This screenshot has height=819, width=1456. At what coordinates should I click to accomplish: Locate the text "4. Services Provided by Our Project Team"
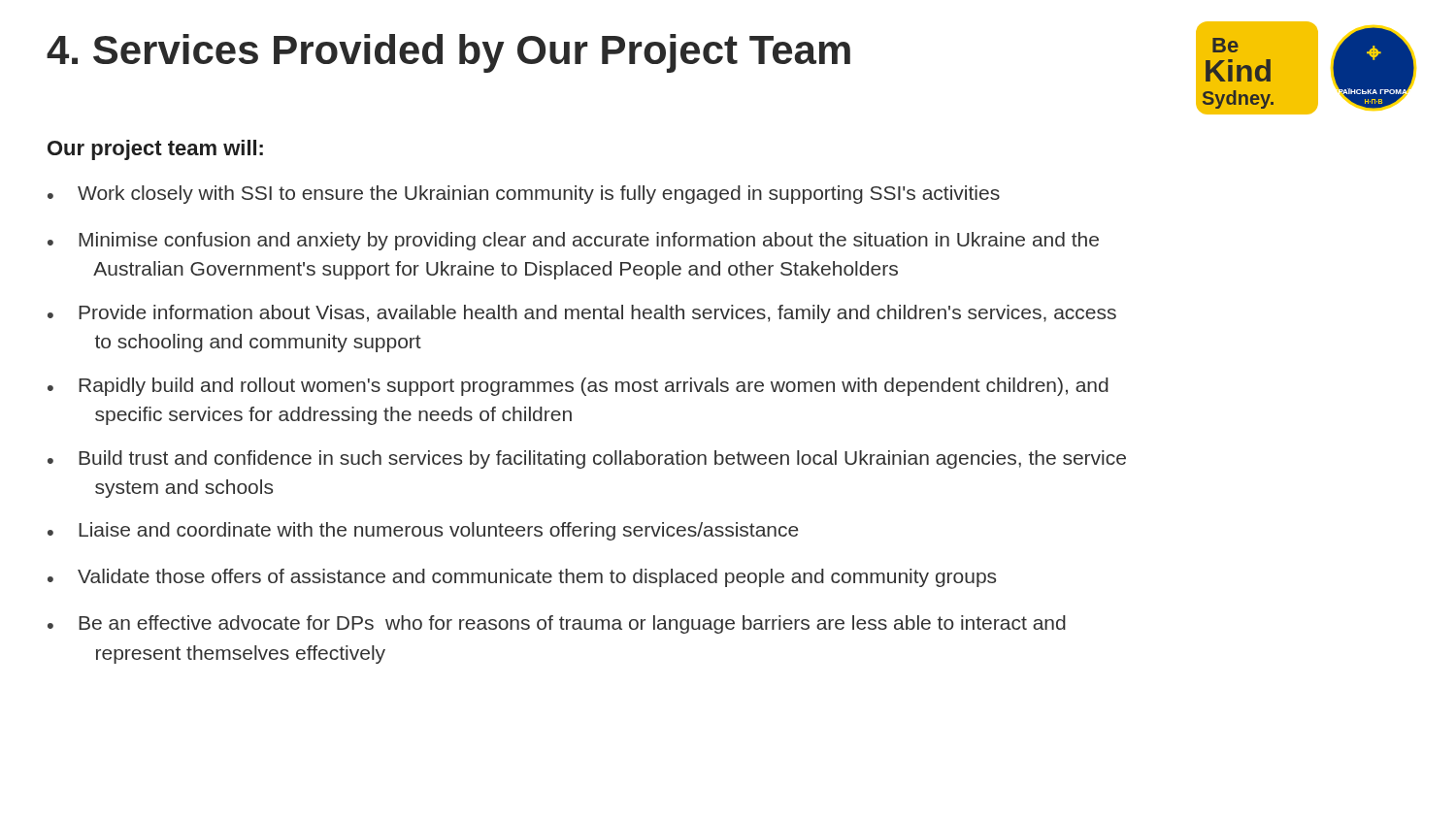coord(450,50)
